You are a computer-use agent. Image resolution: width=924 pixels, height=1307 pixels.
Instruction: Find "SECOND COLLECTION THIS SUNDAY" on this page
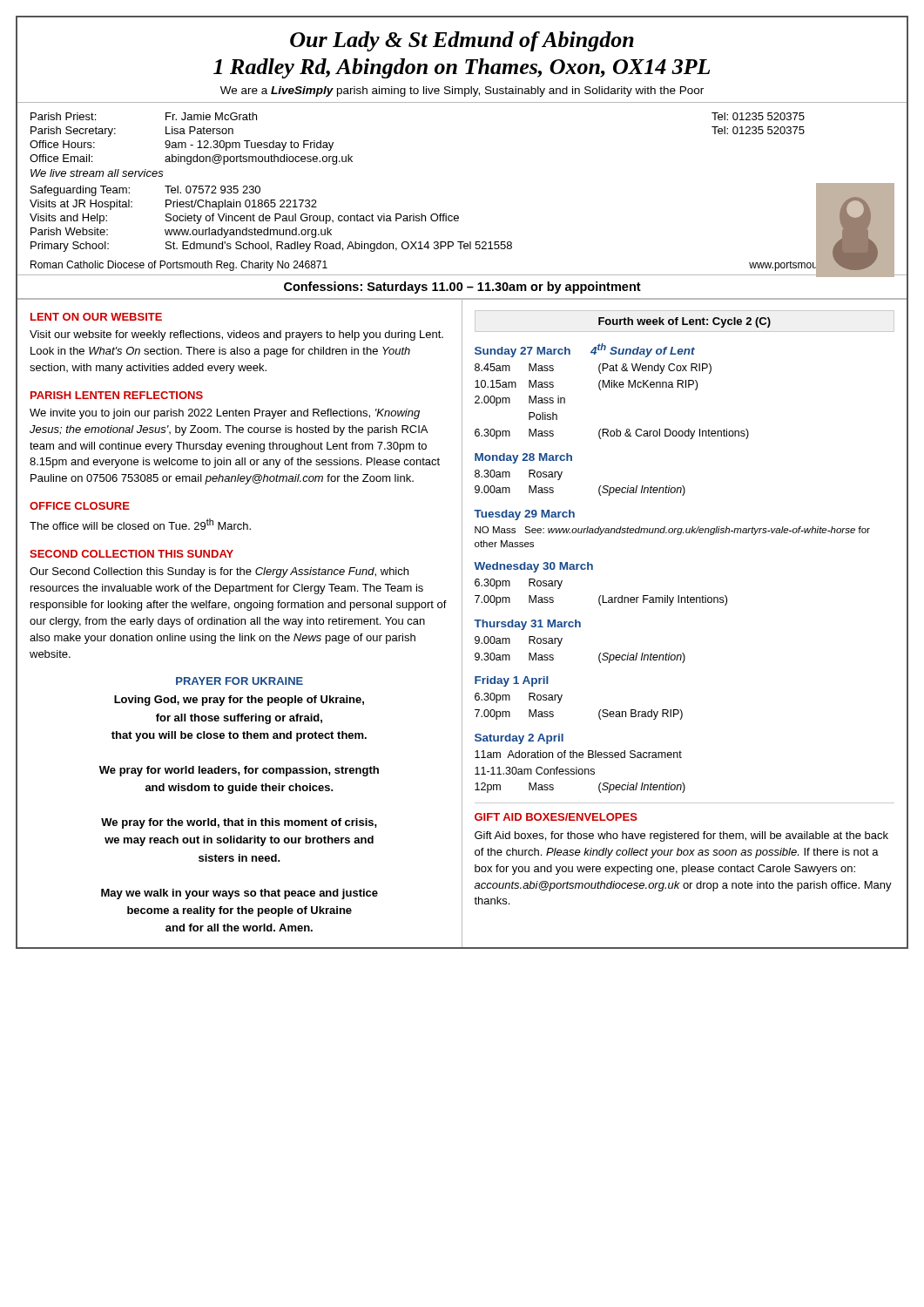tap(132, 554)
